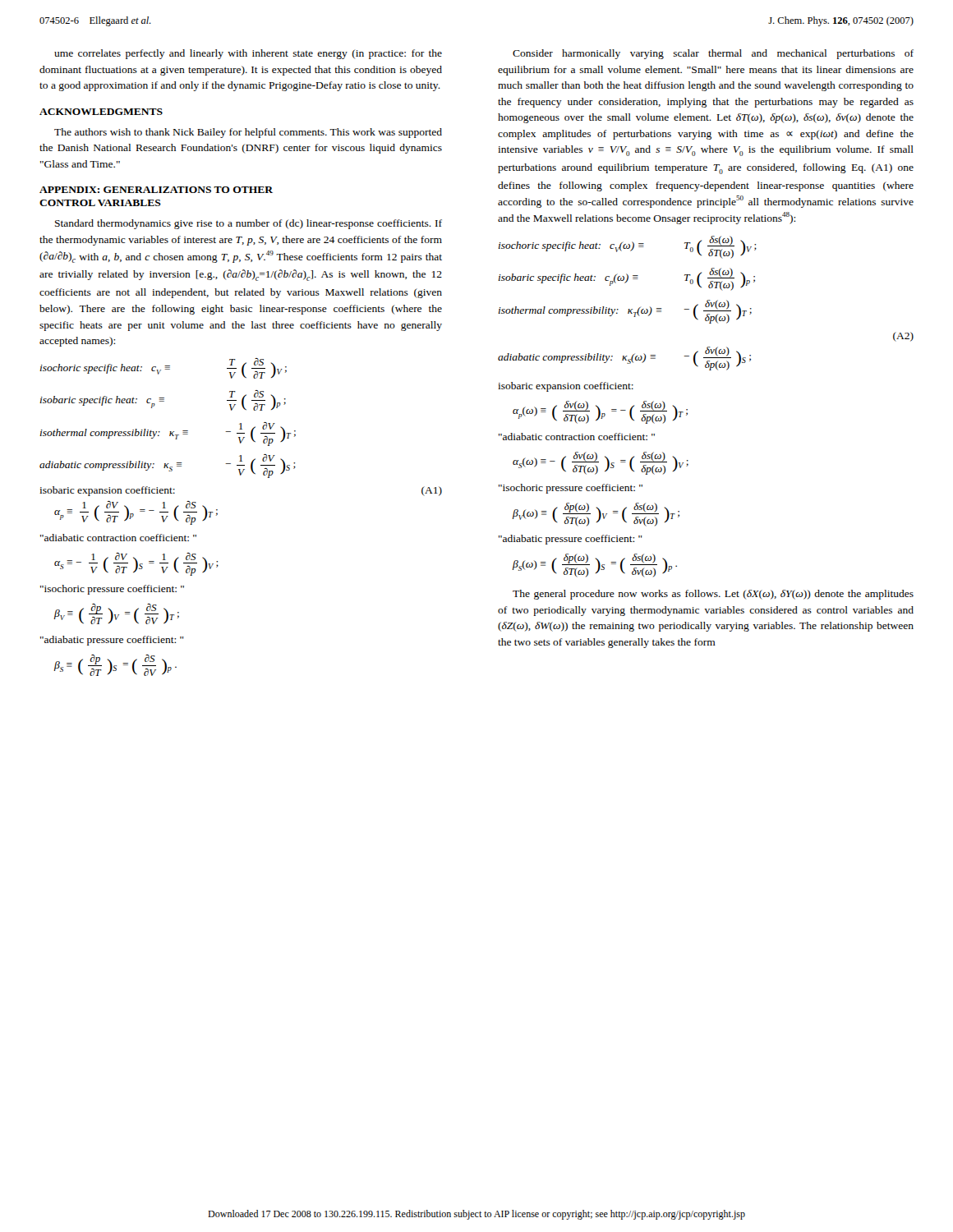The height and width of the screenshot is (1232, 953).
Task: Select the passage starting "adiabatic compressibility: κS ≡ −"
Action: pos(241,465)
